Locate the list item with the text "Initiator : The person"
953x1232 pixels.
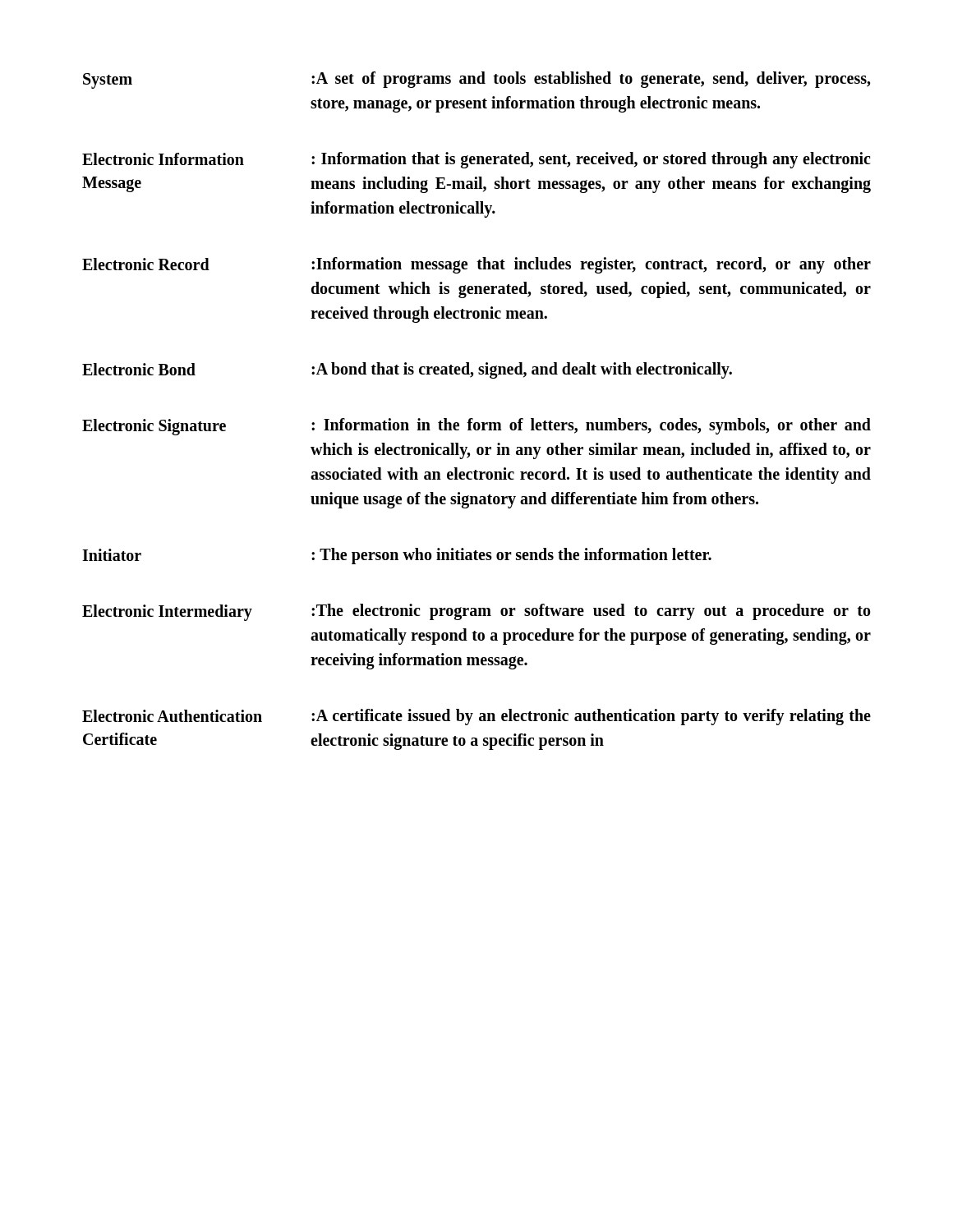pos(476,554)
